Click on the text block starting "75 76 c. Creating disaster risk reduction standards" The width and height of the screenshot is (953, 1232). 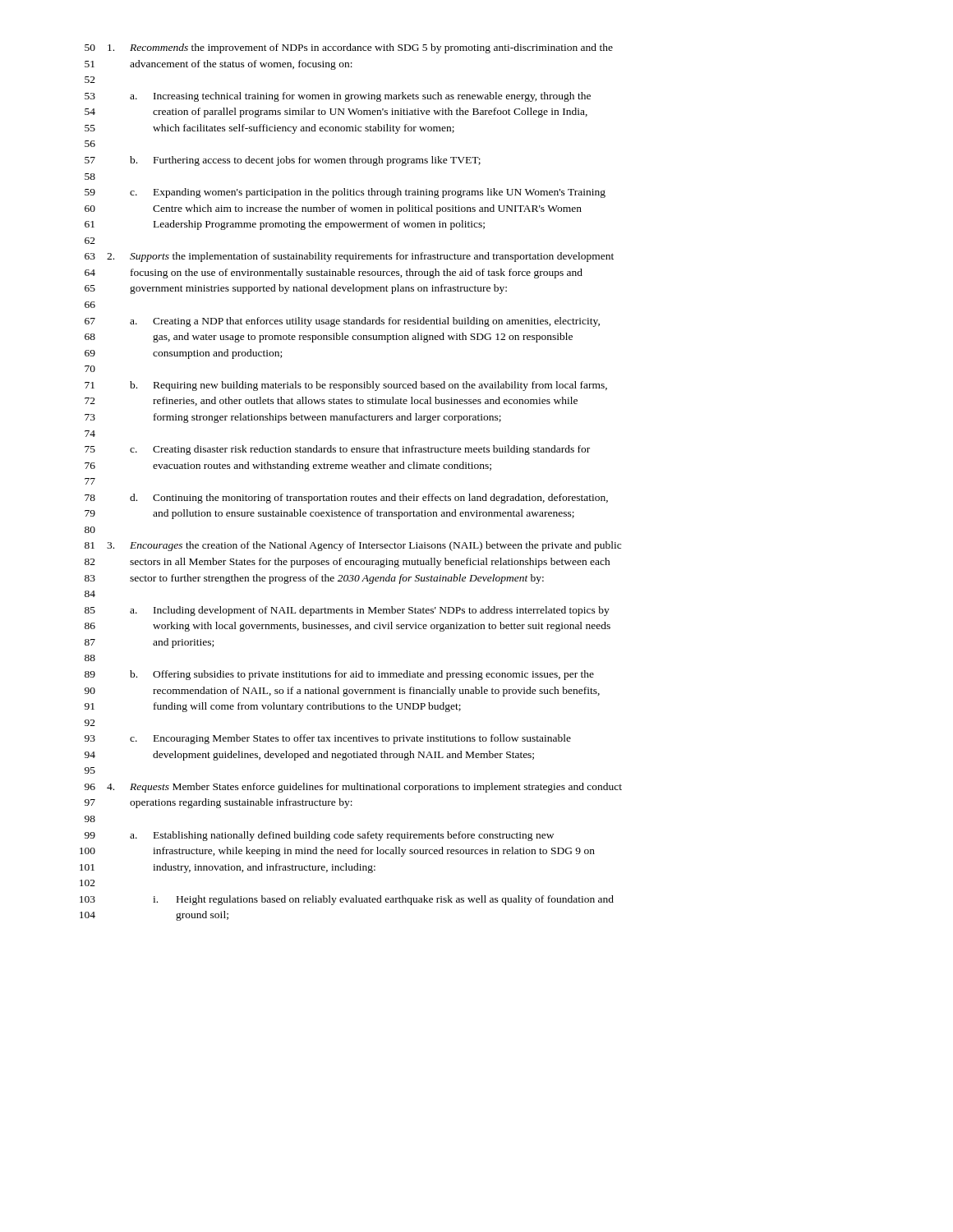(476, 457)
